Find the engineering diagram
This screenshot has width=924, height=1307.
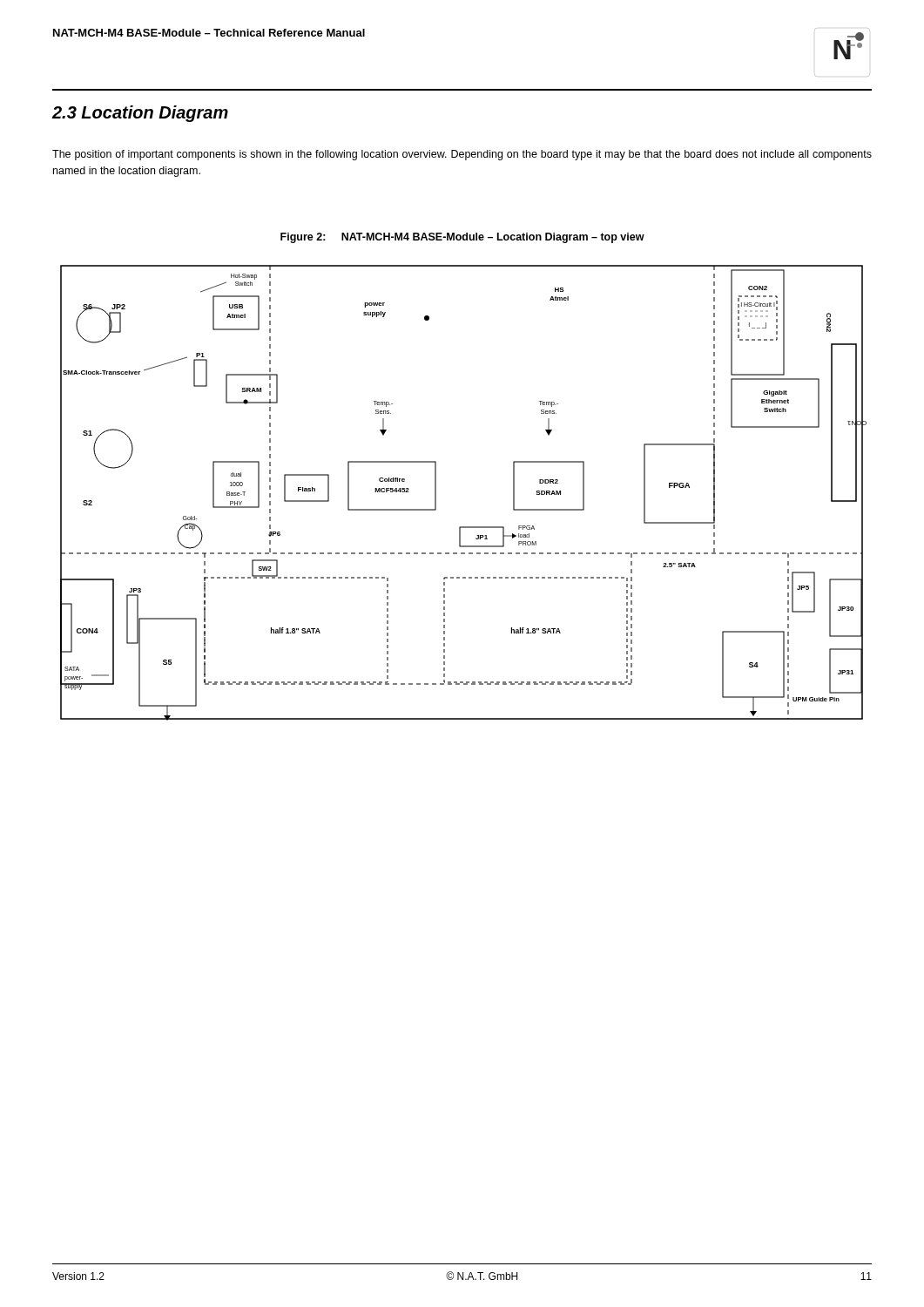click(462, 572)
